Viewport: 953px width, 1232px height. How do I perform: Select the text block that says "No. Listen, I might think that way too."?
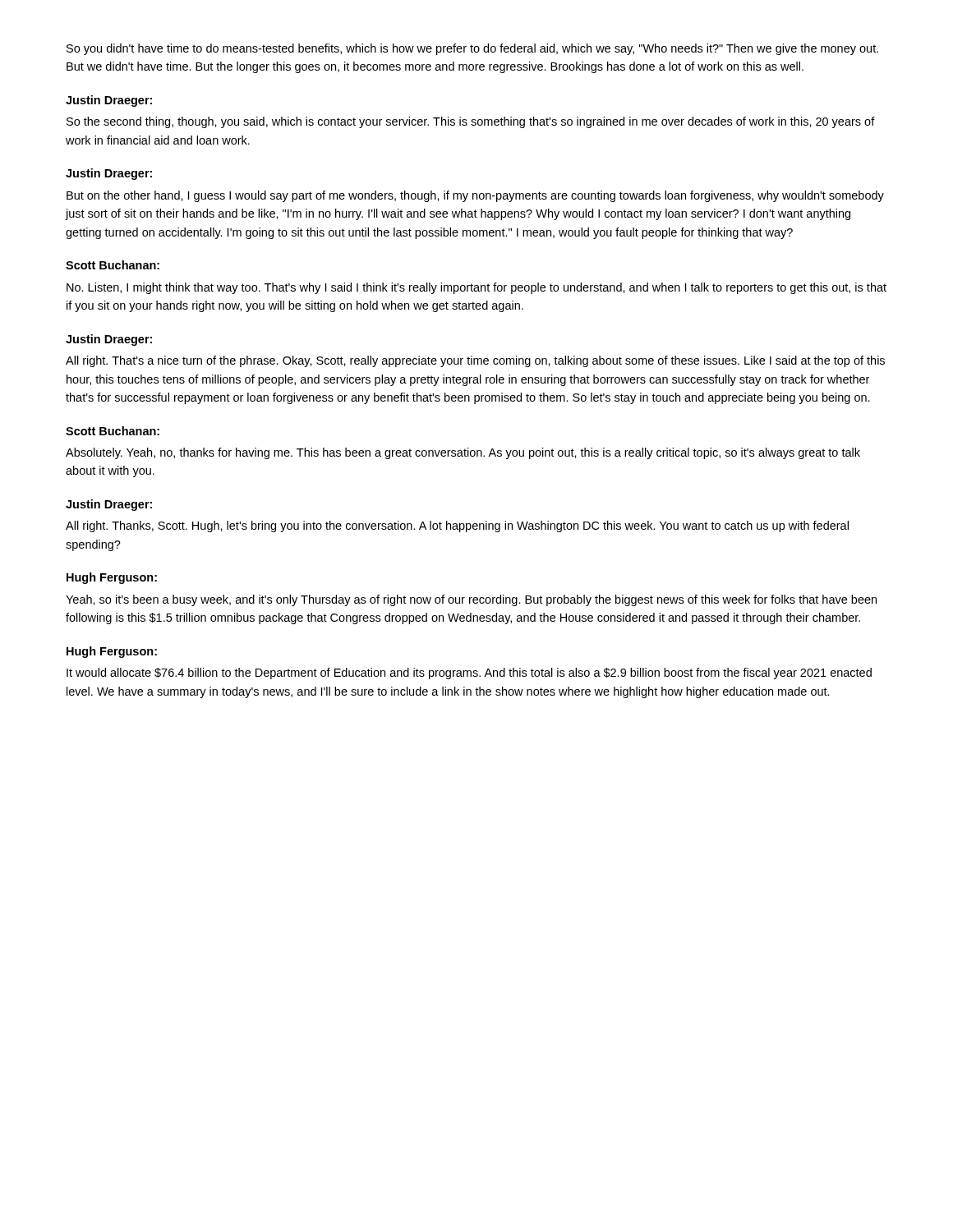click(x=476, y=296)
